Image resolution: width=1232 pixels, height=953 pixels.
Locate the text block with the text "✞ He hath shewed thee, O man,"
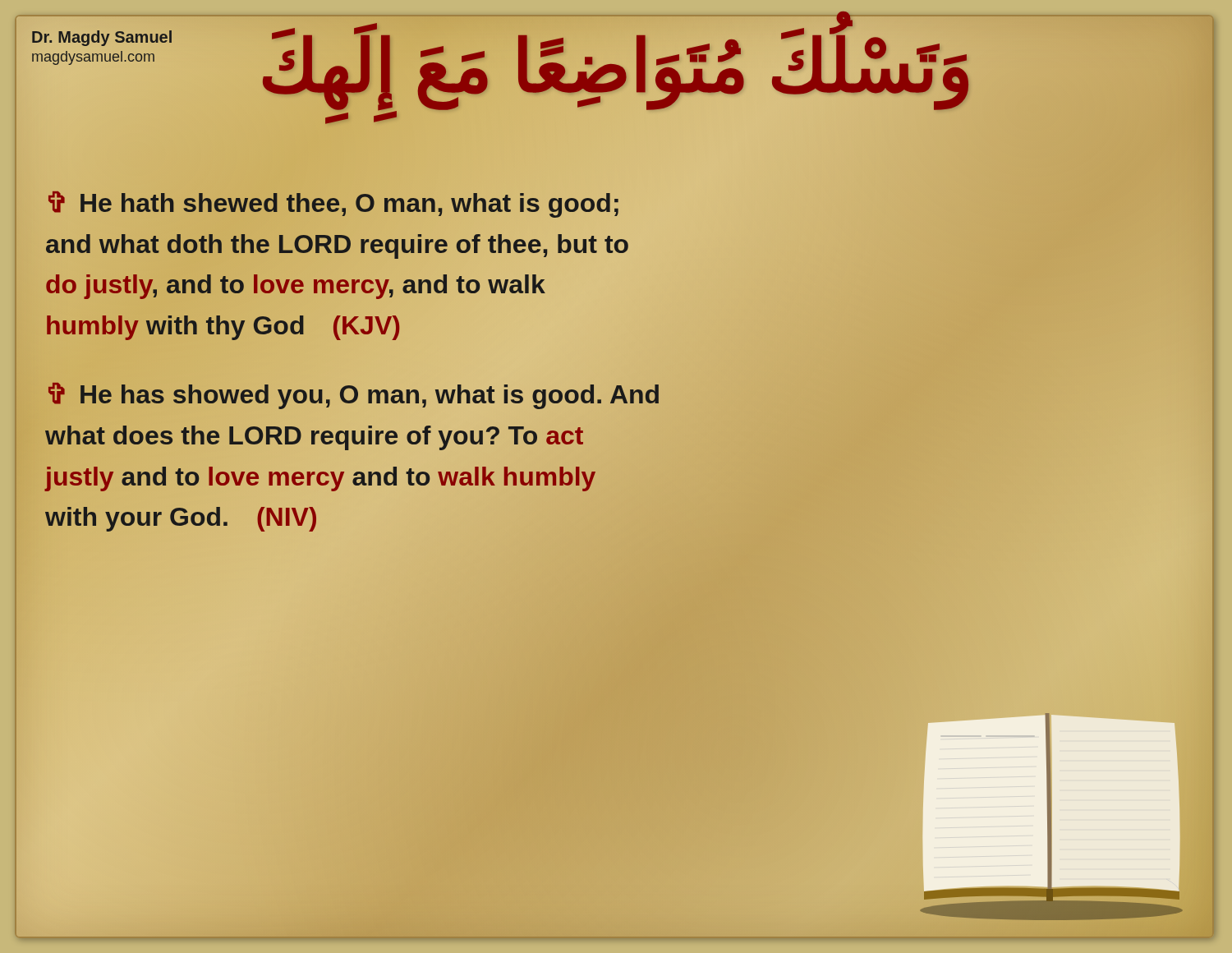[x=337, y=263]
